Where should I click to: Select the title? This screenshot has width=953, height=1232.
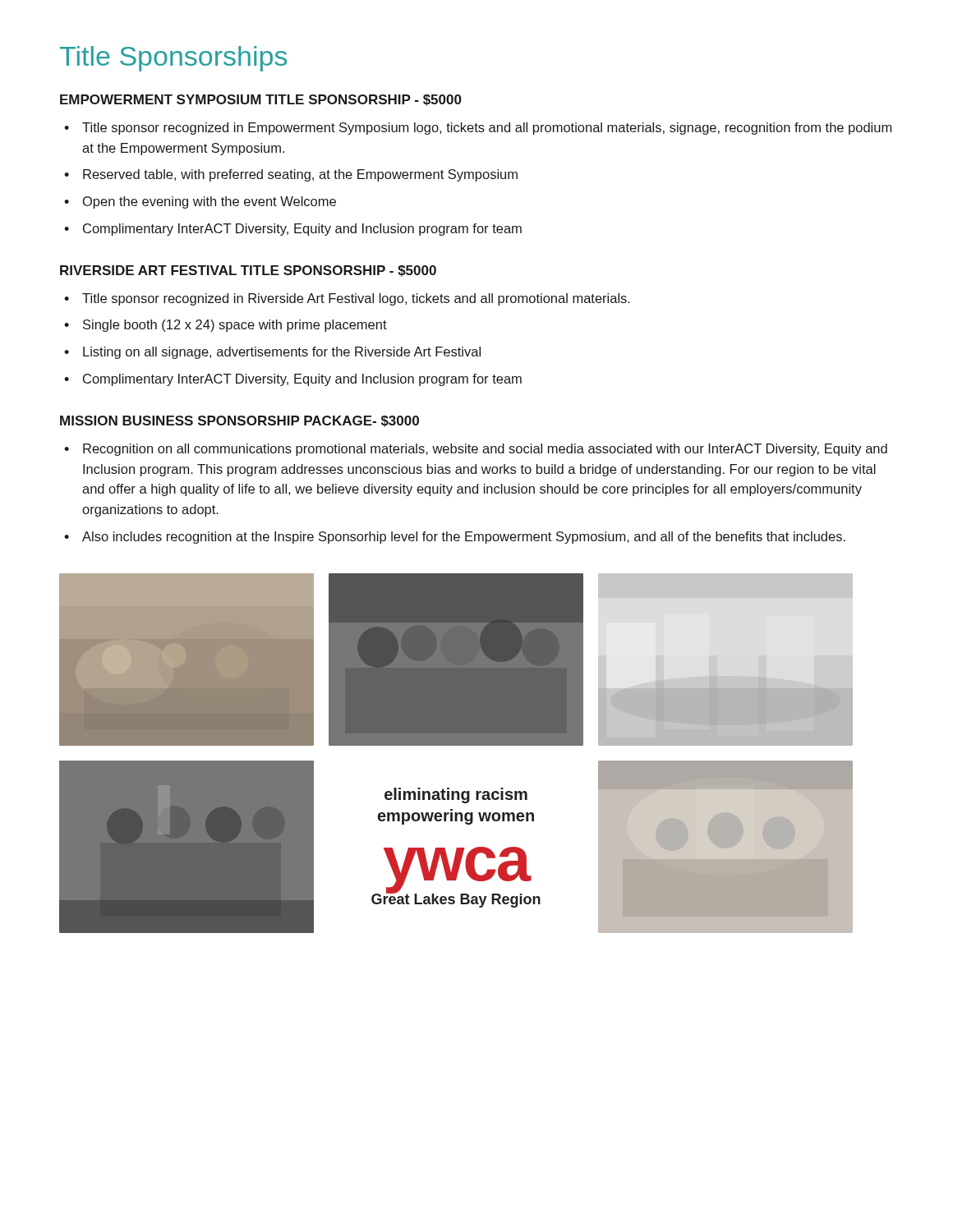[x=476, y=56]
